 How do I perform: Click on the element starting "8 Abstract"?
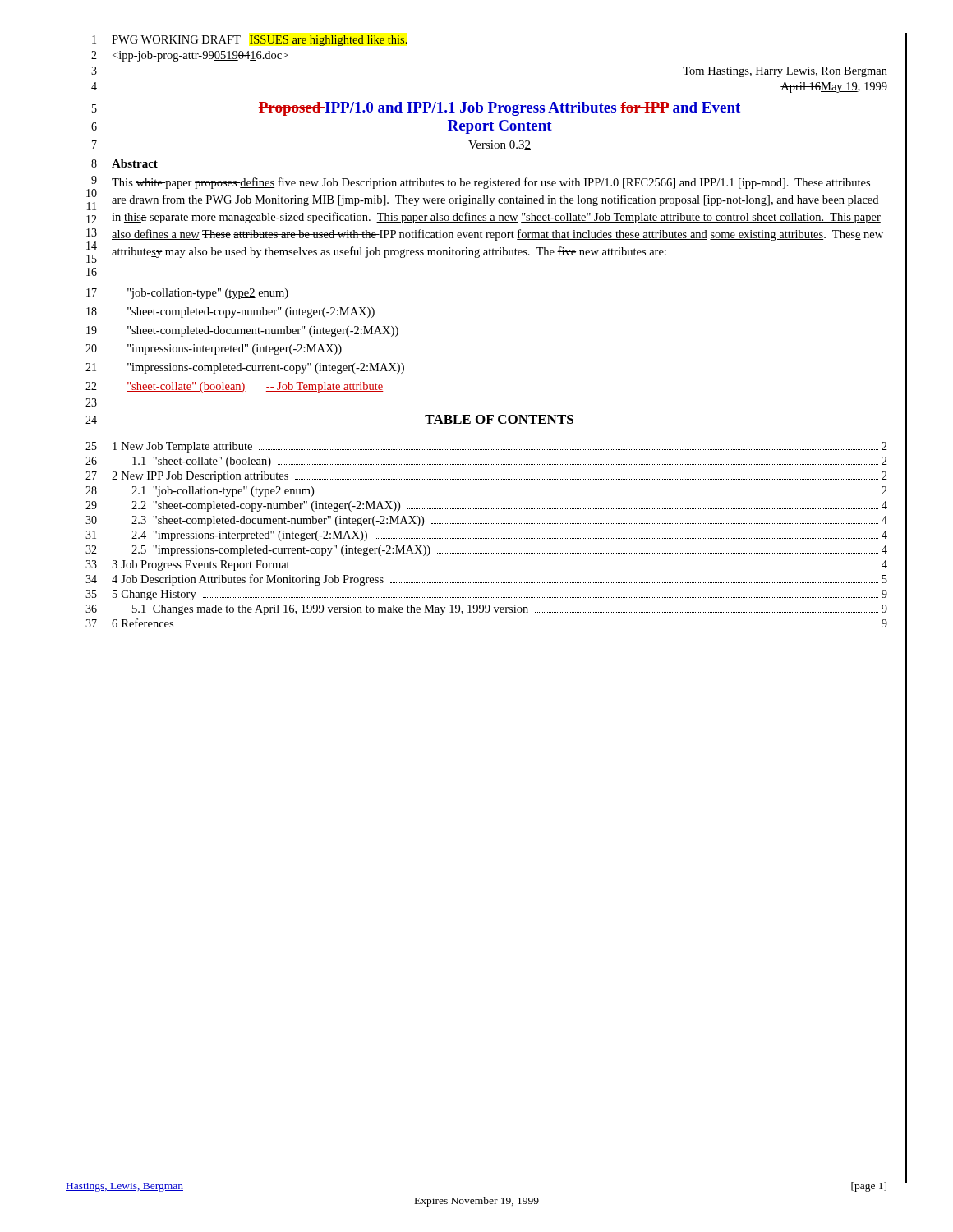(x=124, y=163)
